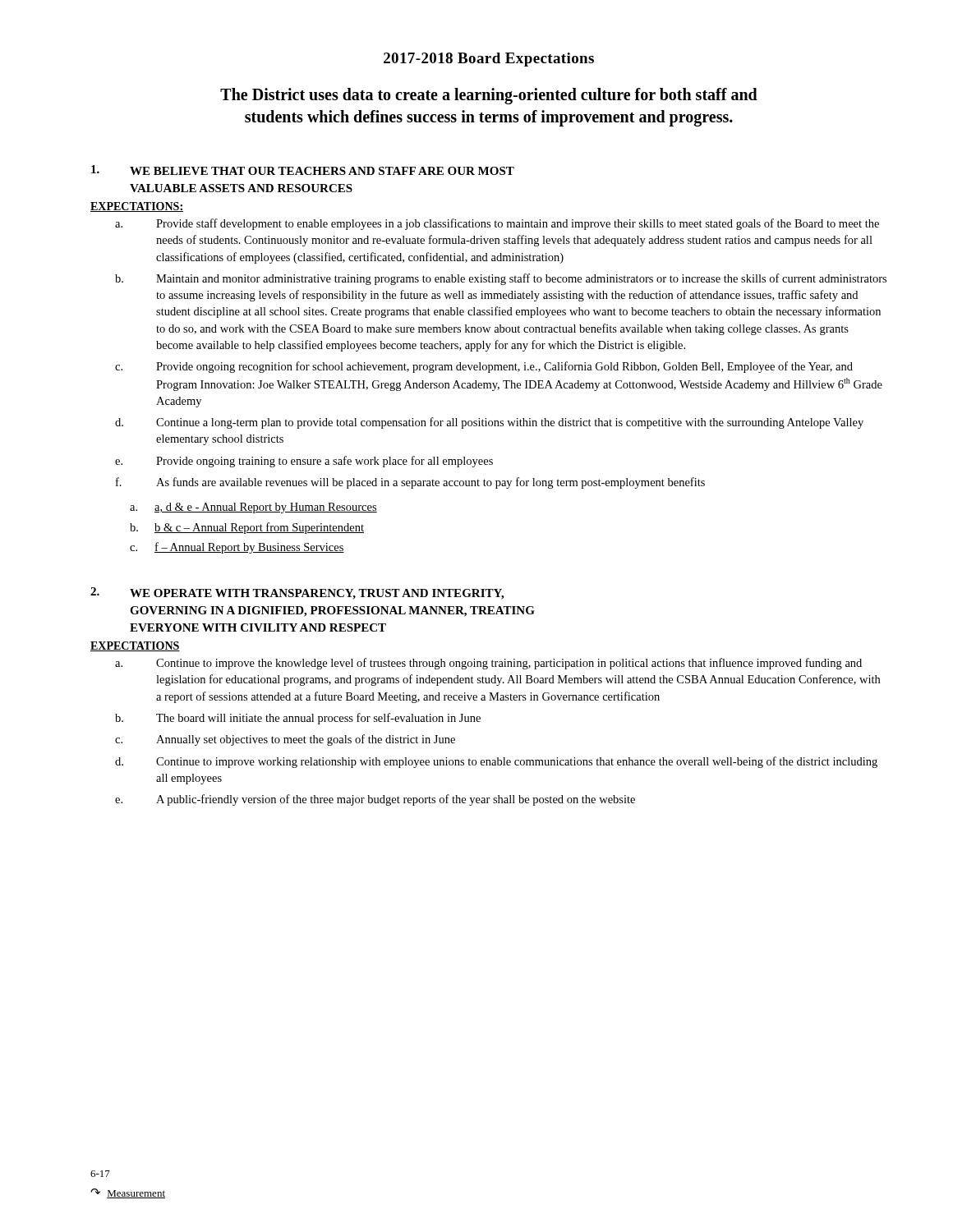Select the text block starting "c. f – Annual Report by Business Services"
The height and width of the screenshot is (1232, 953).
tap(237, 548)
